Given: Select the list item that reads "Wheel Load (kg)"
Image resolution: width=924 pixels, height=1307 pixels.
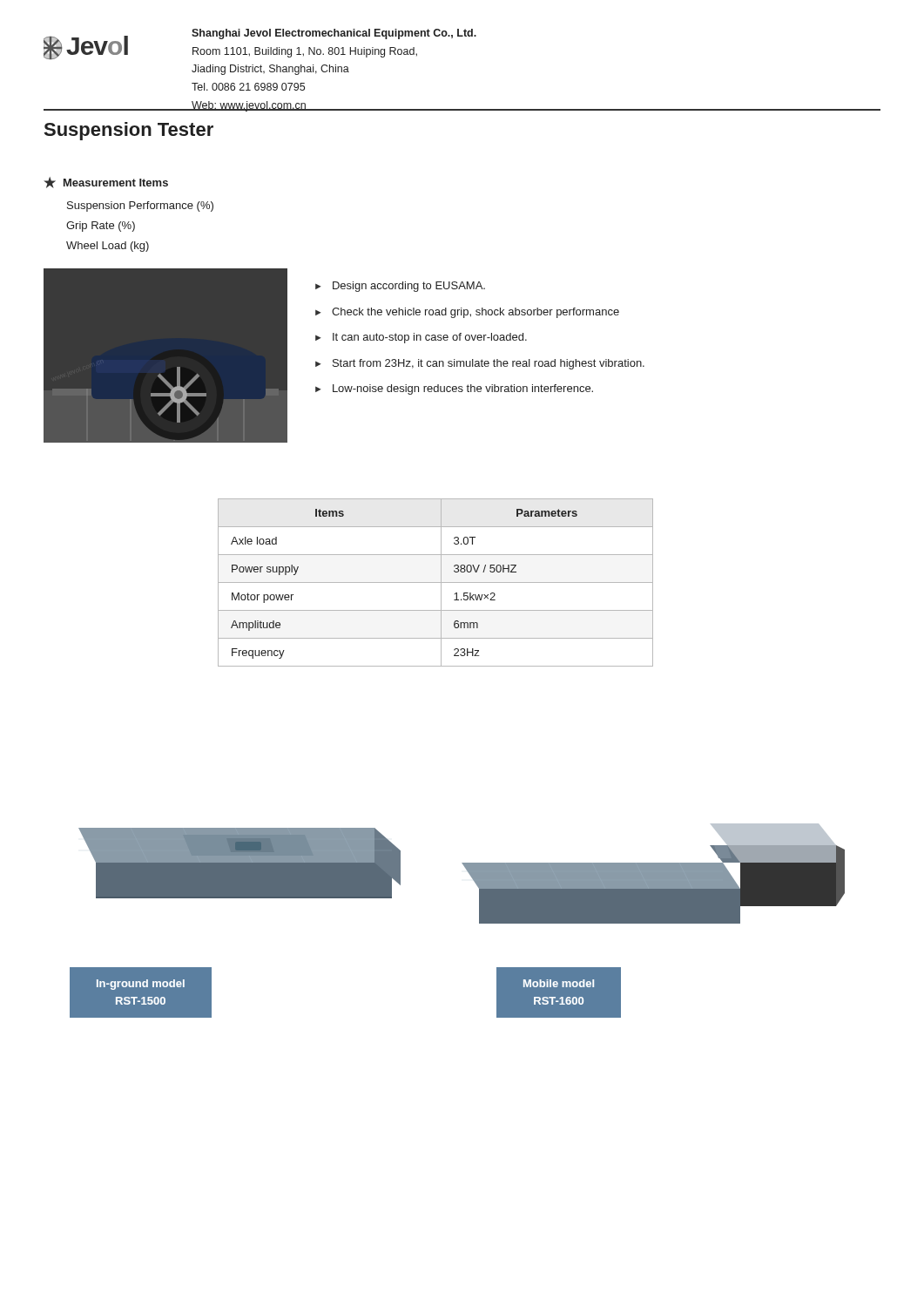Looking at the screenshot, I should click(108, 245).
